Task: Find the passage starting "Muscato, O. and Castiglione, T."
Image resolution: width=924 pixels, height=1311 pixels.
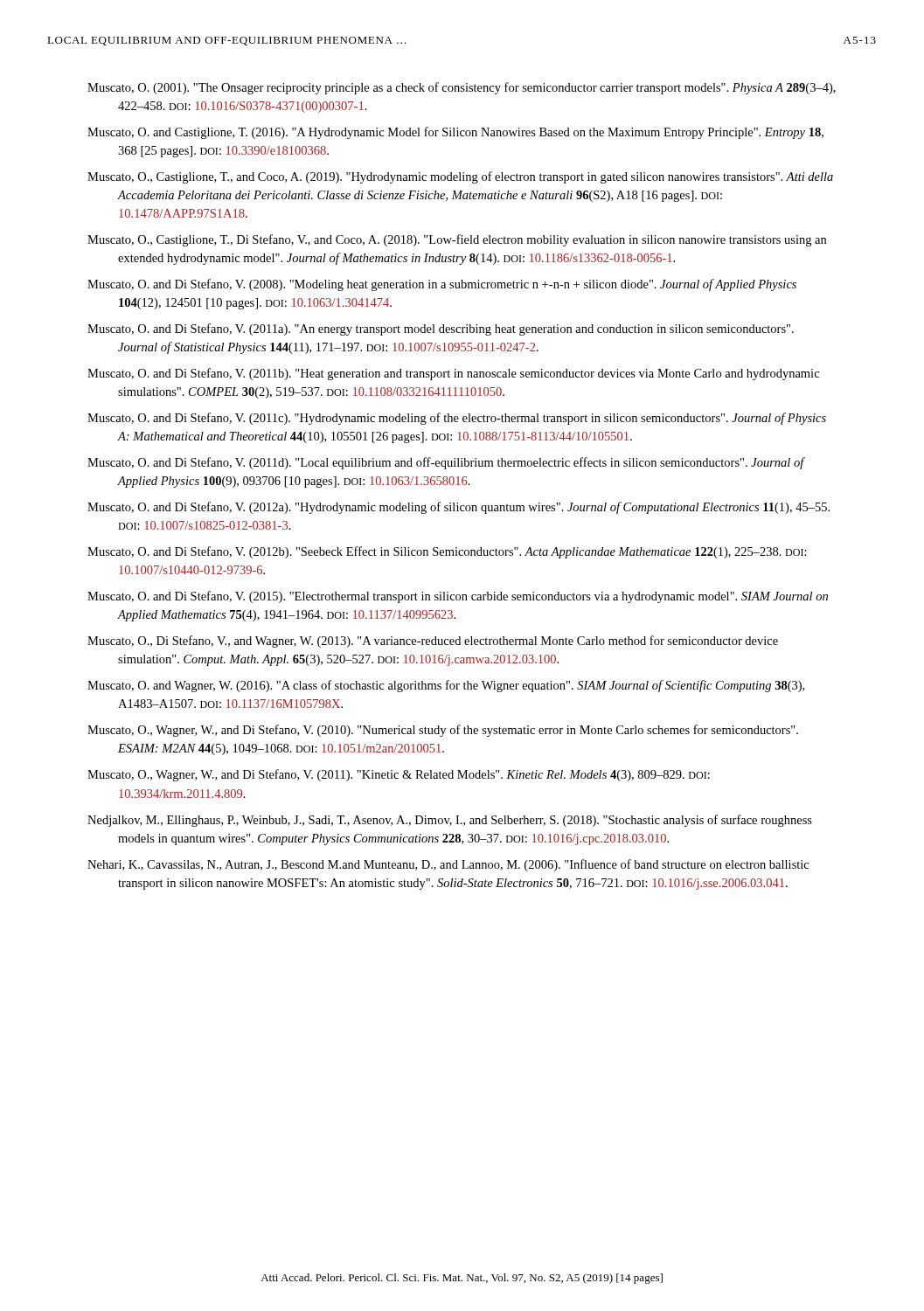Action: [456, 141]
